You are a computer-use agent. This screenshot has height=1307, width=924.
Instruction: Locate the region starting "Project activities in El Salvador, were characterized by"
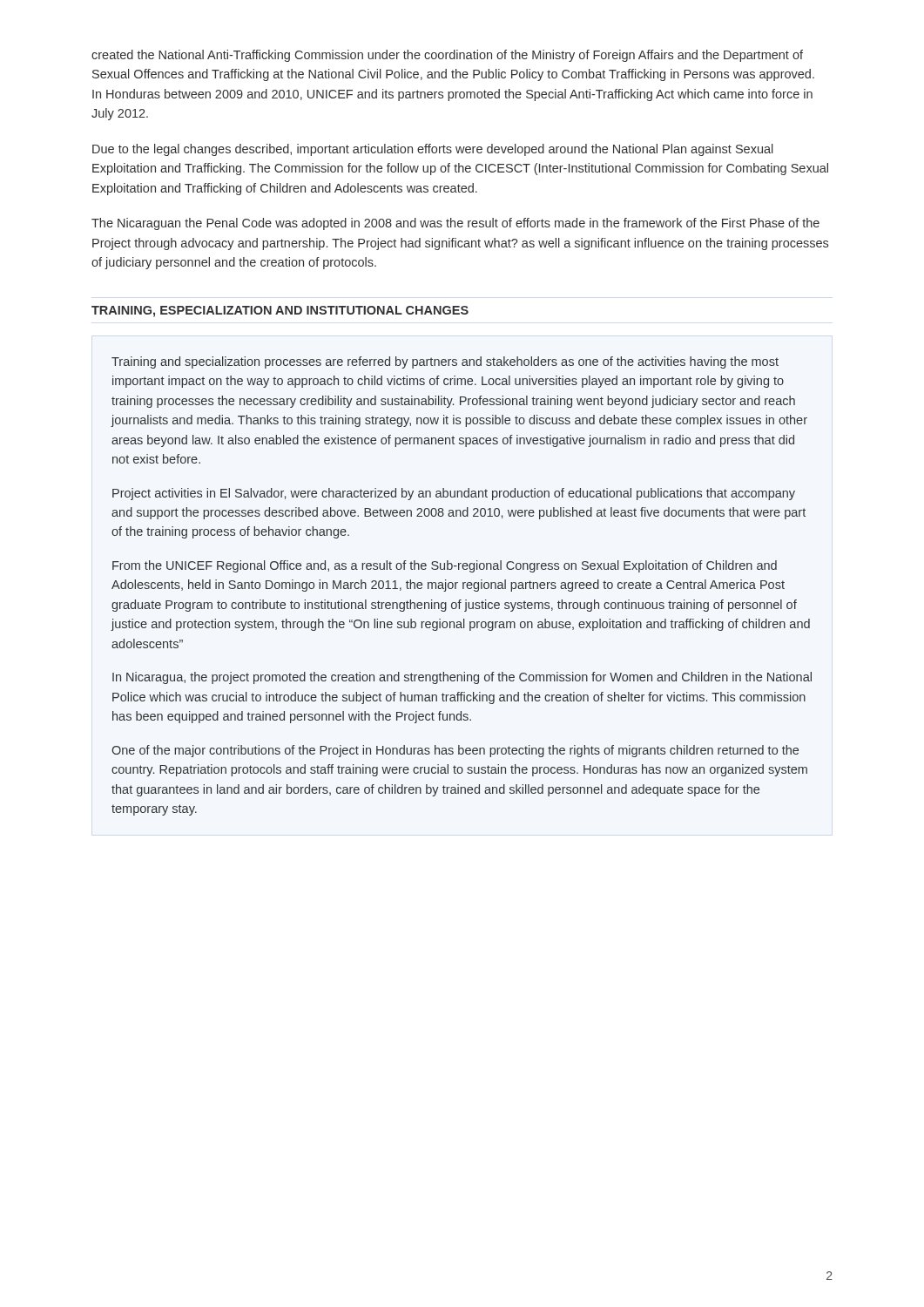coord(459,512)
